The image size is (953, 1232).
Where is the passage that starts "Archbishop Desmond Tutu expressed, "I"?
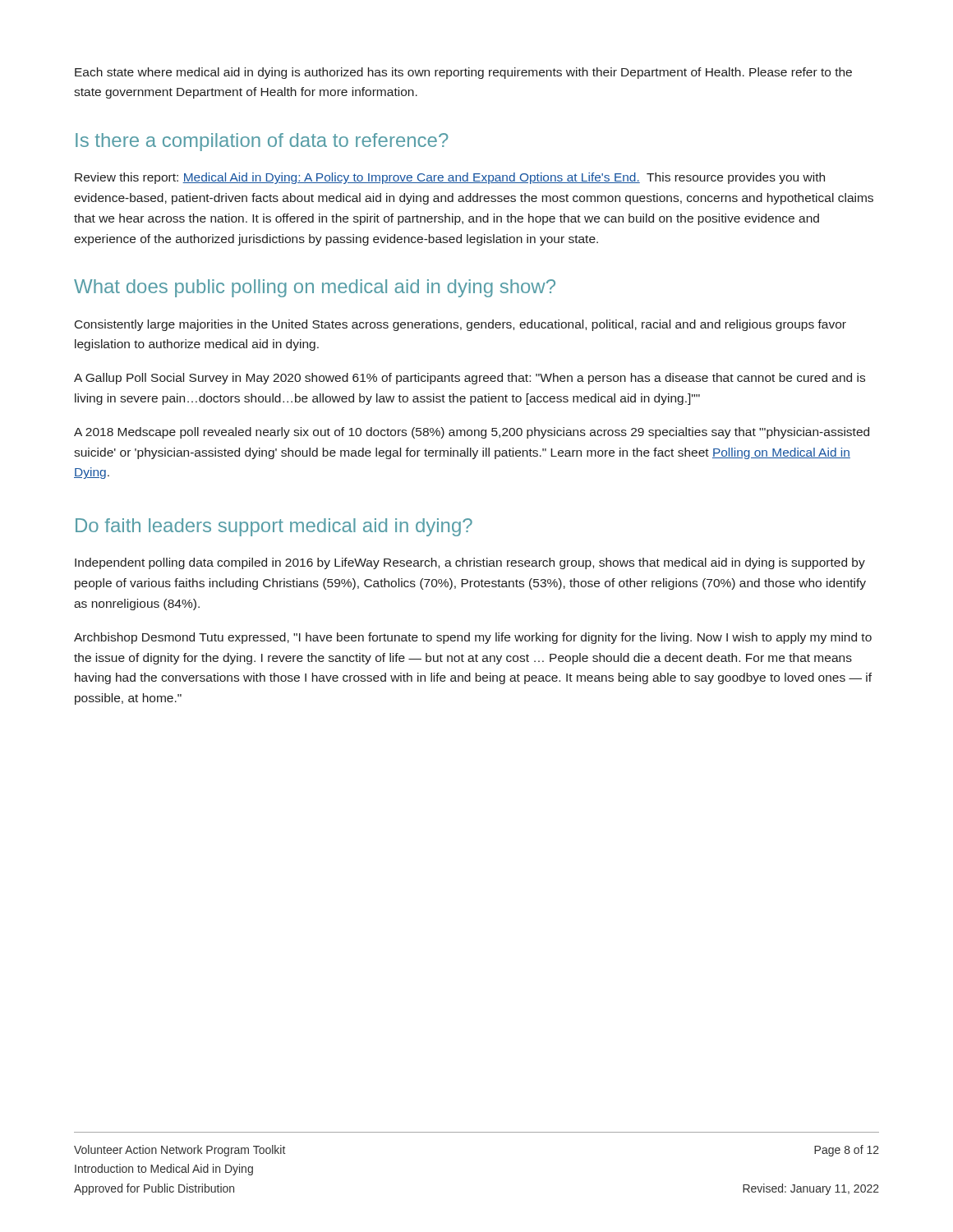476,668
